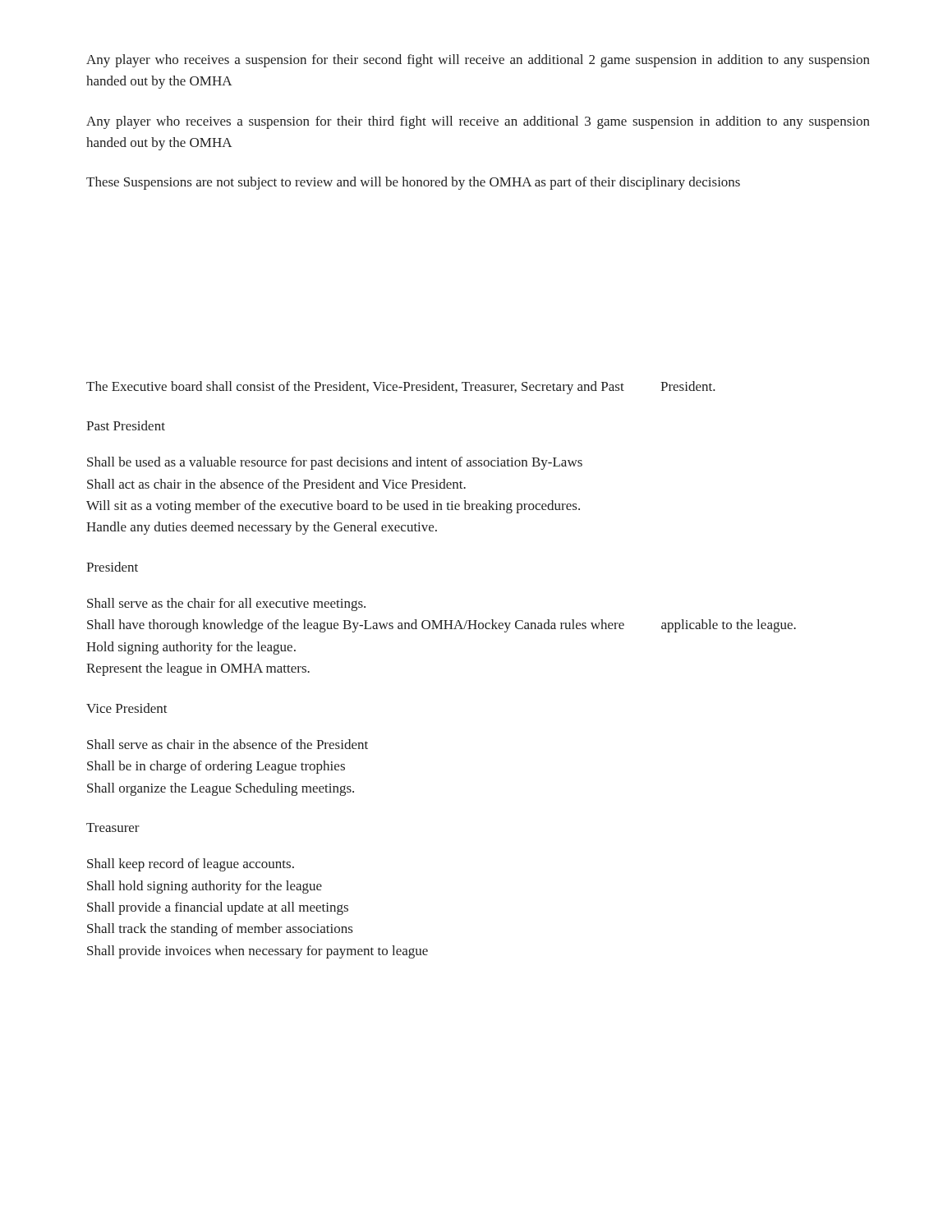Point to the block beginning "Shall serve as the chair for all executive"

click(x=478, y=636)
